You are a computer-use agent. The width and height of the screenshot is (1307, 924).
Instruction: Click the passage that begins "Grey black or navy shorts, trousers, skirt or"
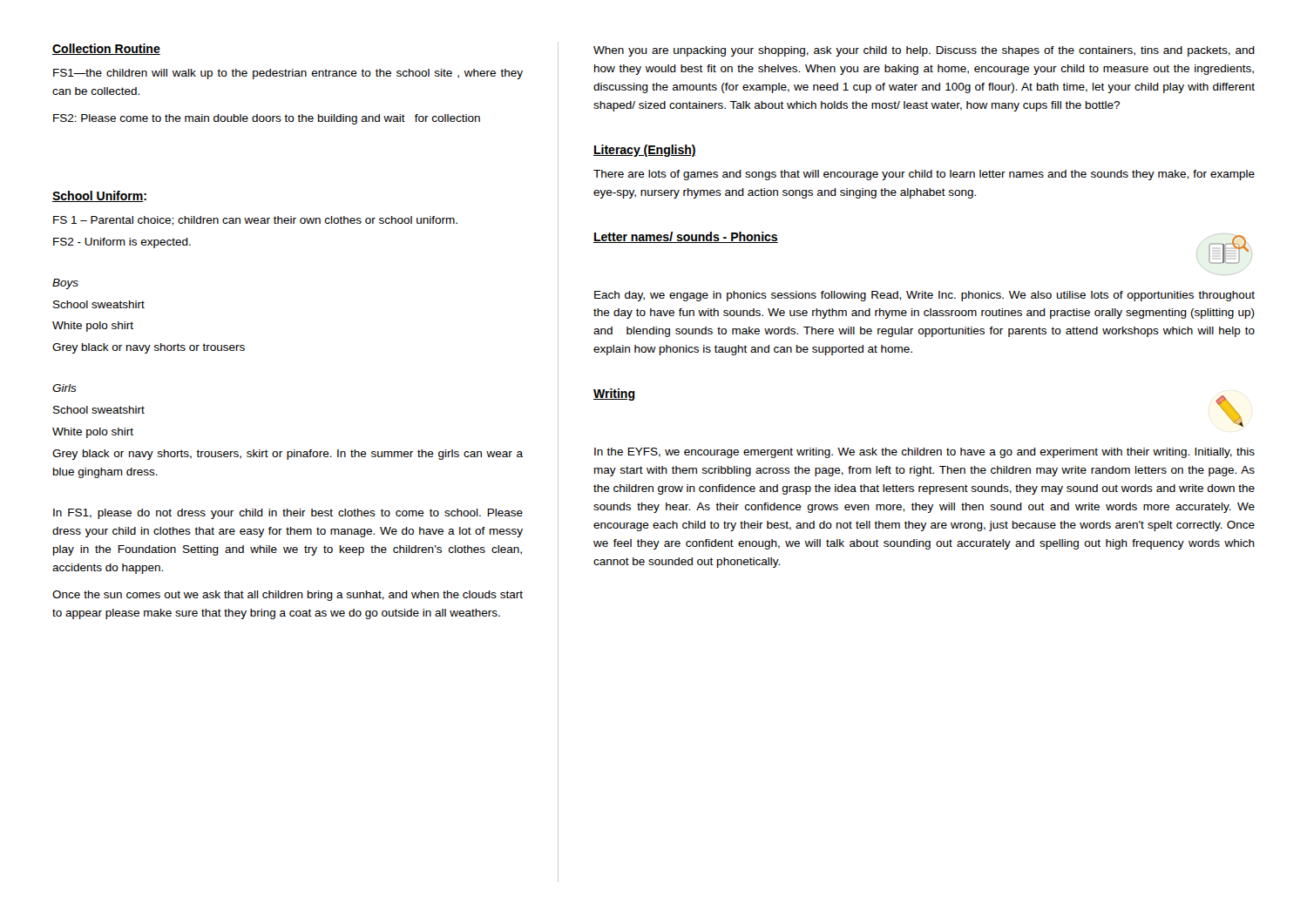coord(288,462)
